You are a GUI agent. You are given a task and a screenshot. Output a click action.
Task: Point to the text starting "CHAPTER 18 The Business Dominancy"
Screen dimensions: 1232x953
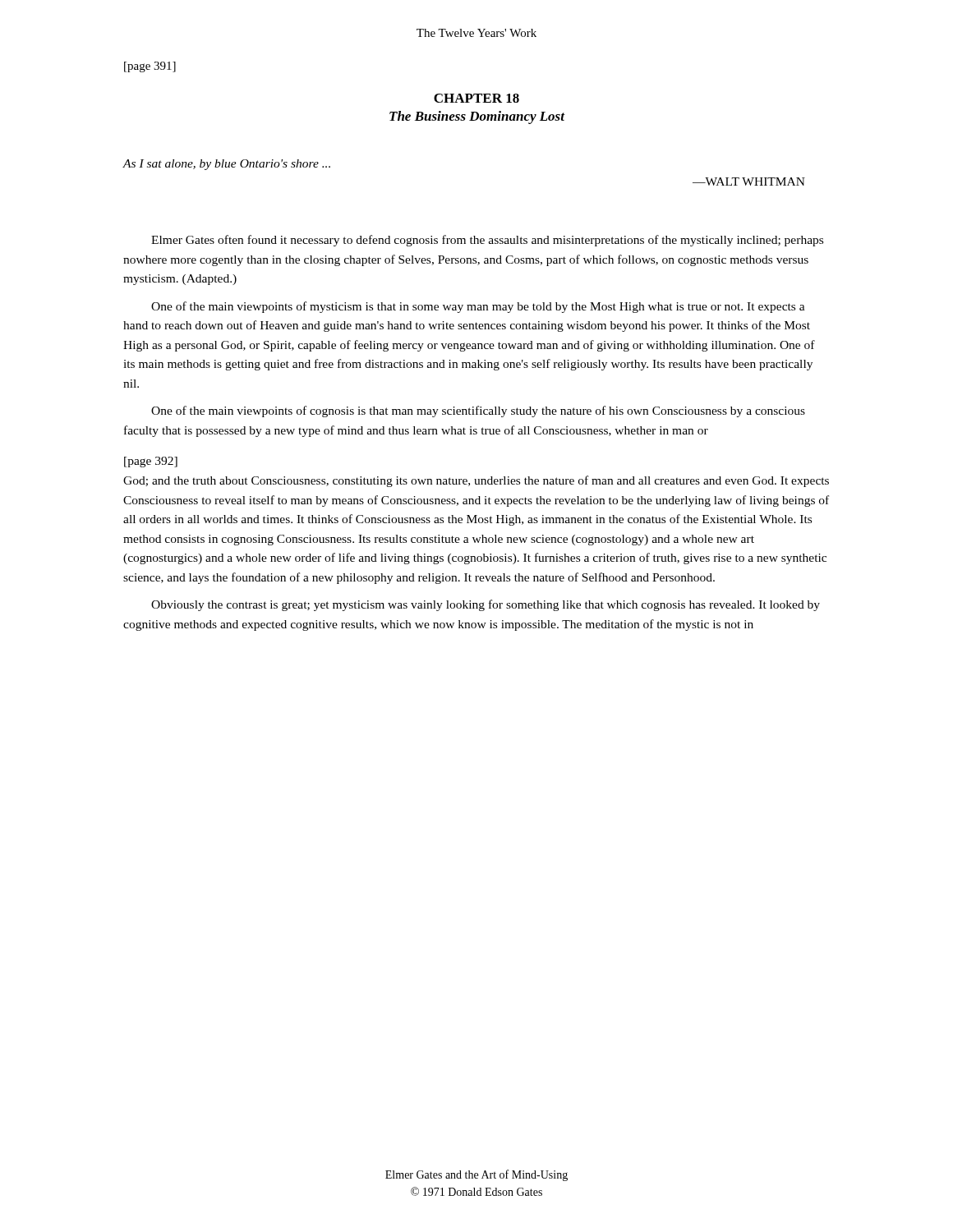coord(476,108)
